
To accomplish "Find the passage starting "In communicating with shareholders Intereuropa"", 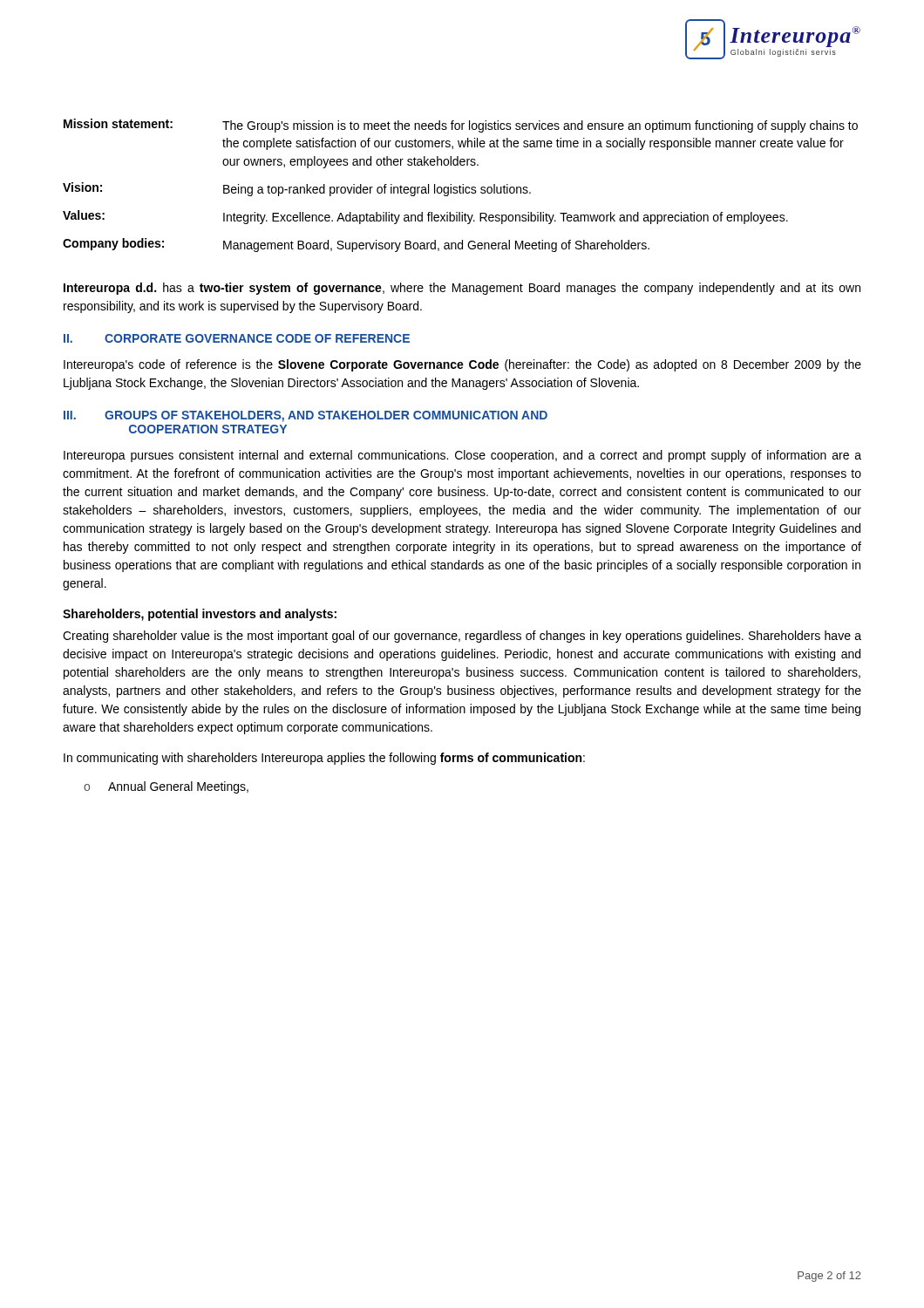I will [x=324, y=758].
